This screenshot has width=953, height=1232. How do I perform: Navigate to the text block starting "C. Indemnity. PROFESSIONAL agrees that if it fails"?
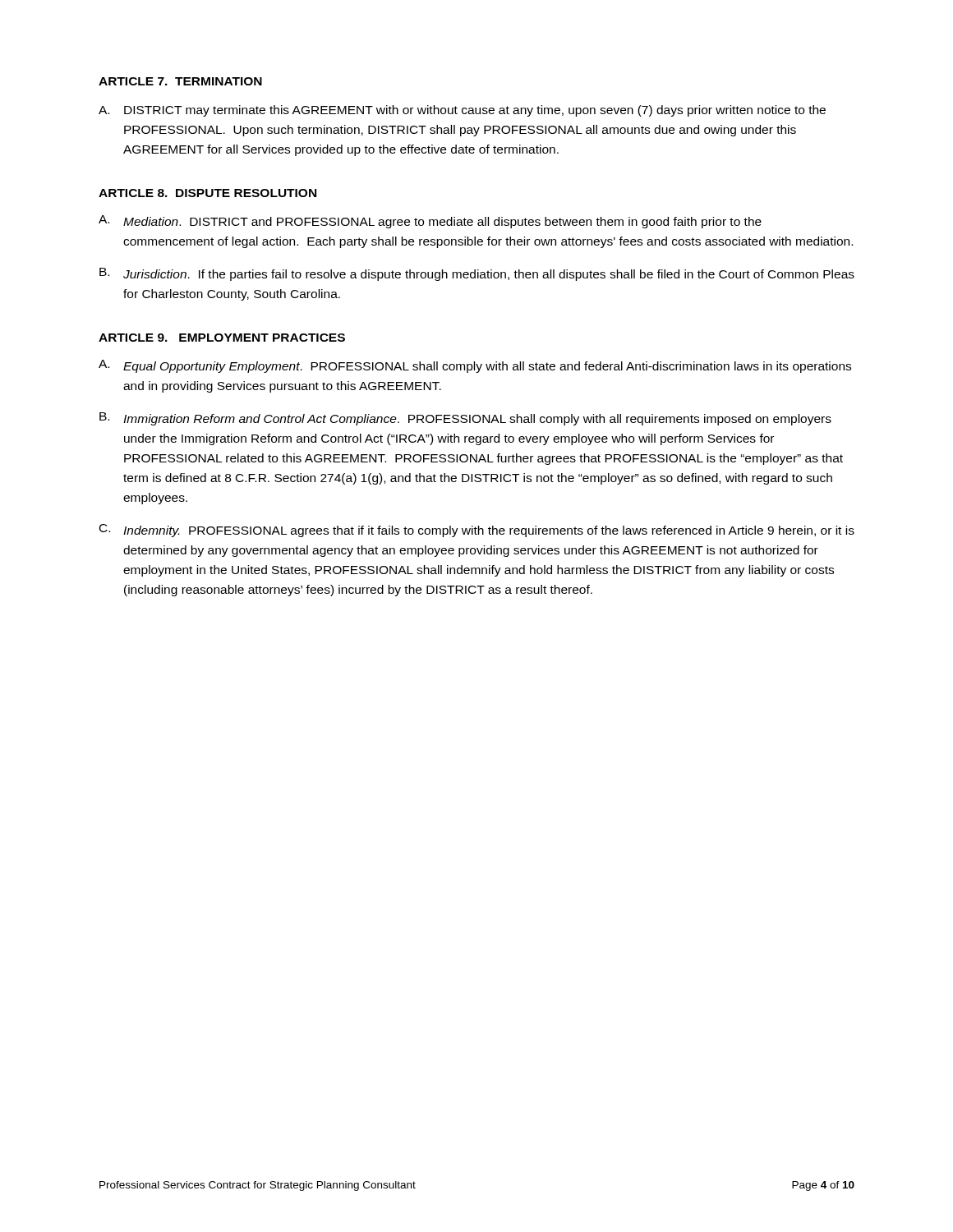click(x=476, y=560)
